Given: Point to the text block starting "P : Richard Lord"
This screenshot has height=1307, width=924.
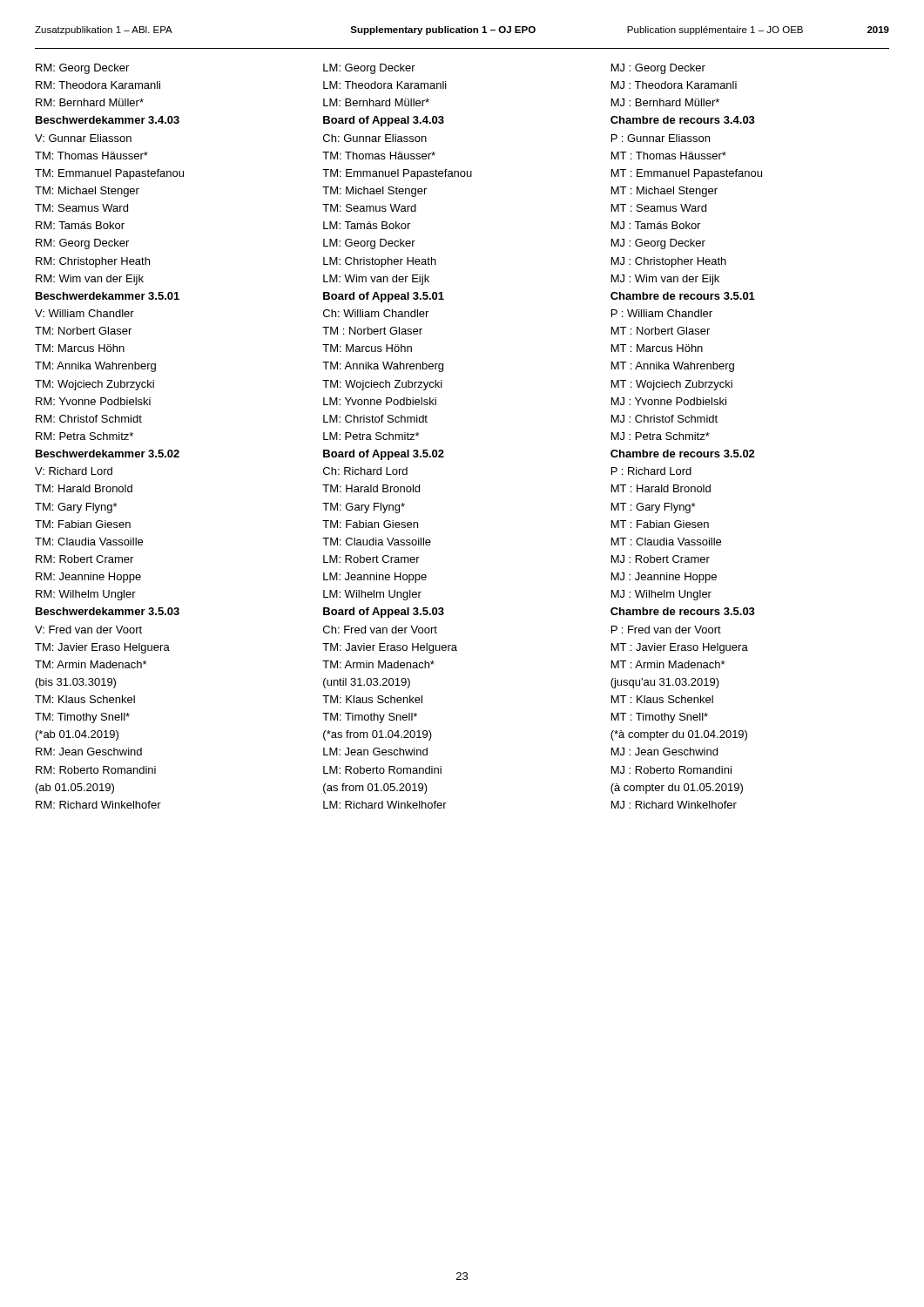Looking at the screenshot, I should click(x=651, y=471).
